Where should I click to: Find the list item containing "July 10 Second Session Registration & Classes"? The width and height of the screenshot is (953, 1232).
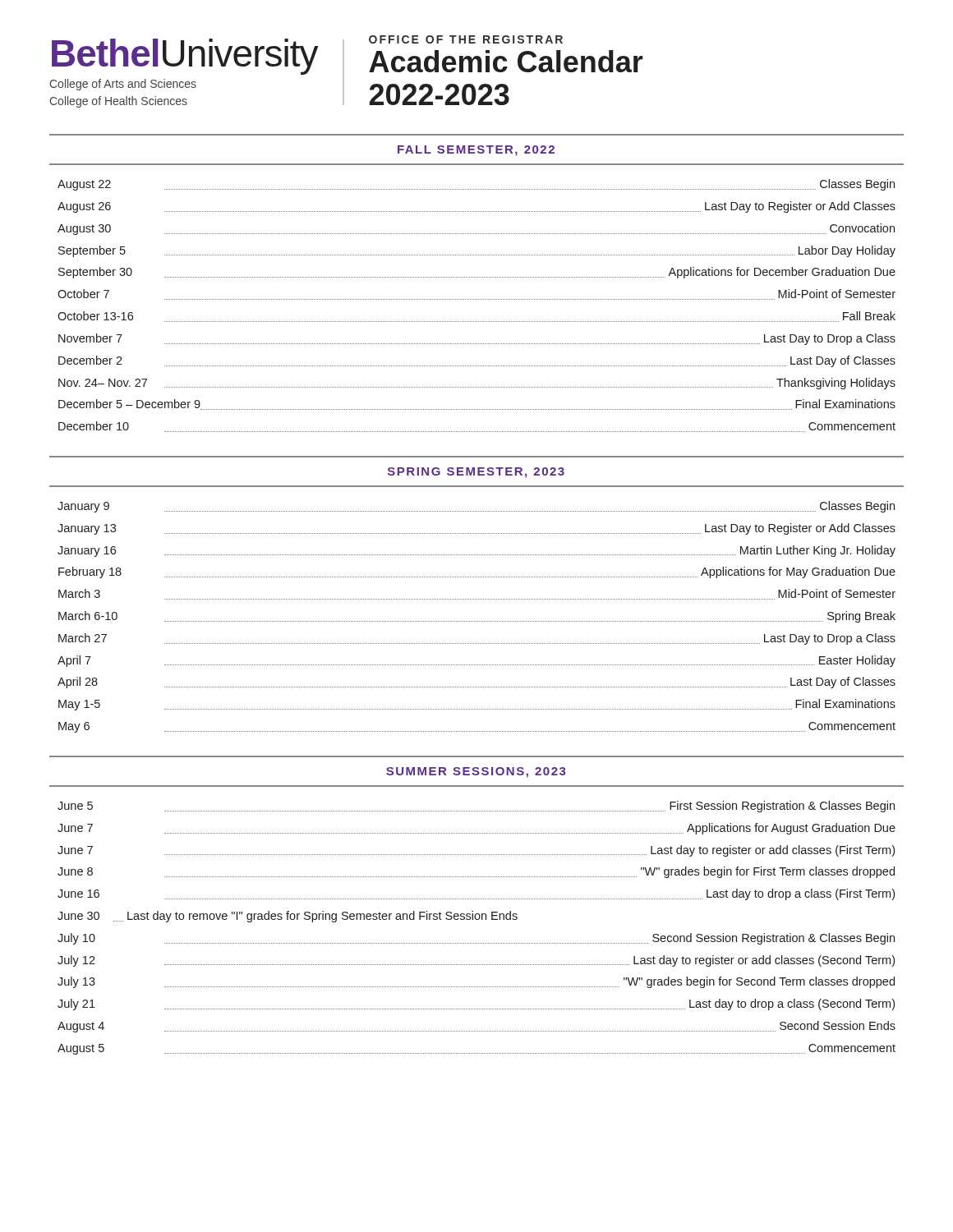pyautogui.click(x=476, y=938)
